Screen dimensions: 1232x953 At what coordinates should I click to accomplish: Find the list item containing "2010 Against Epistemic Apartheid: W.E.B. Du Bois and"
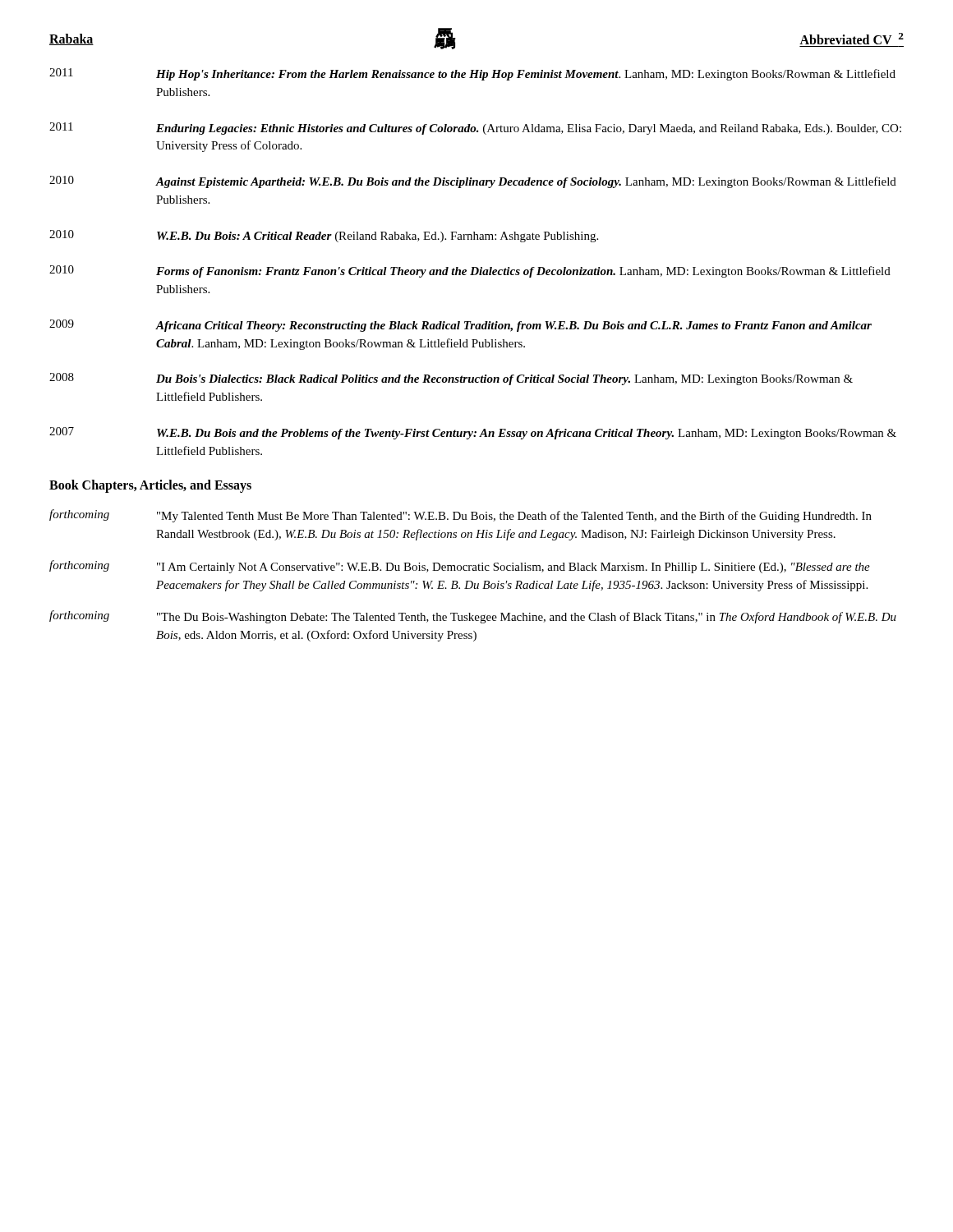[476, 191]
